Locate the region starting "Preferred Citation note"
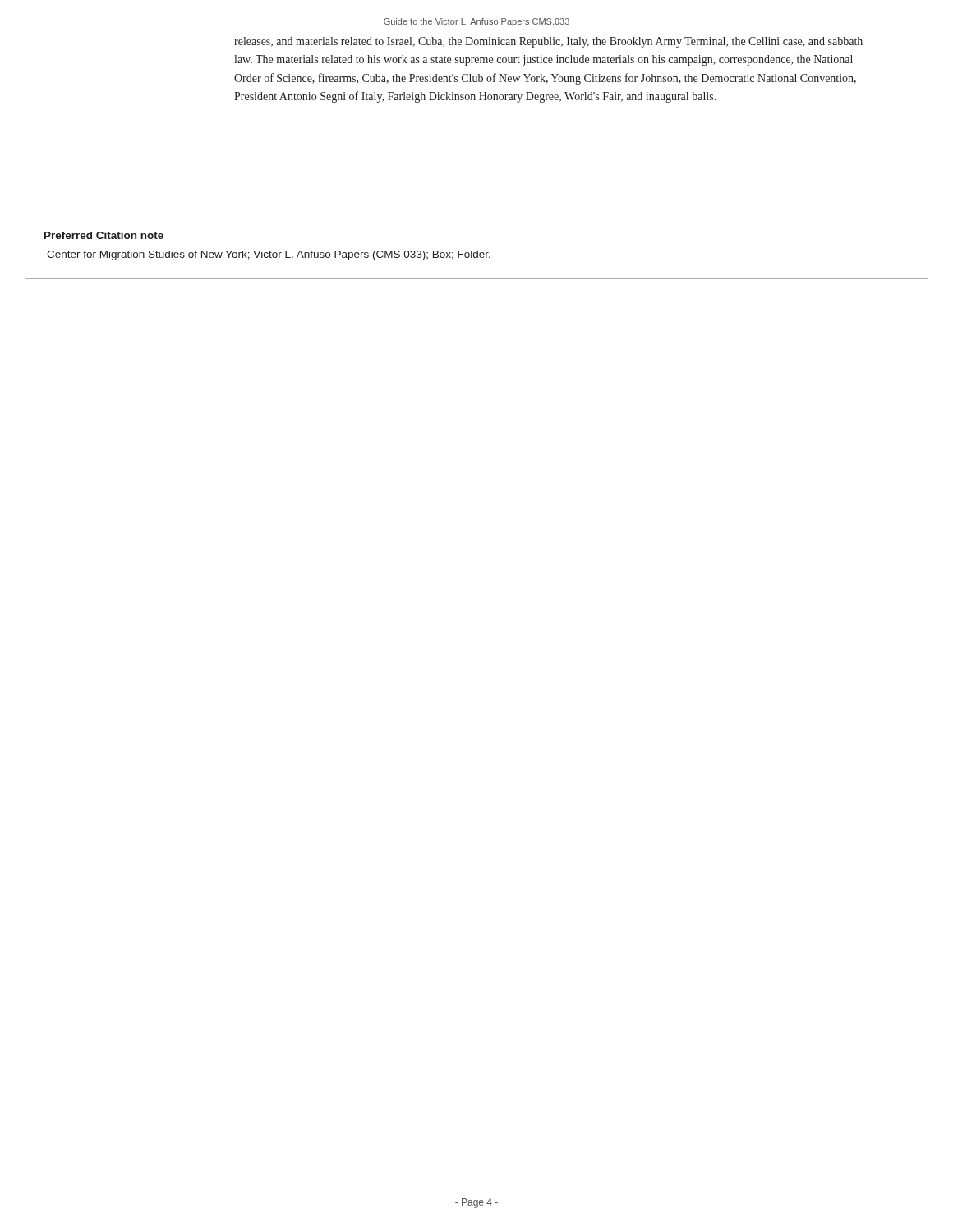The width and height of the screenshot is (953, 1232). [x=104, y=235]
